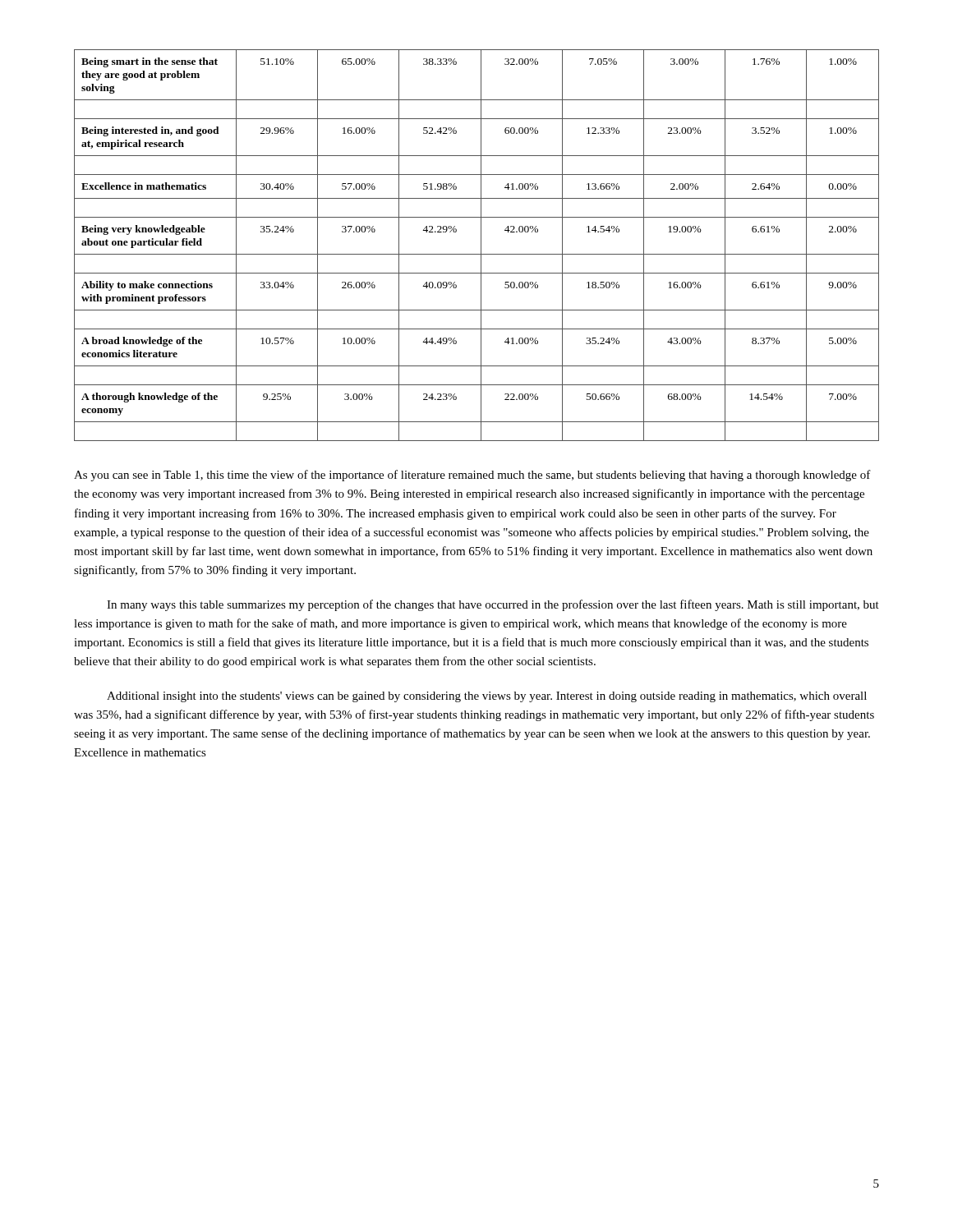This screenshot has height=1232, width=953.
Task: Point to the region starting "As you can see in Table 1,"
Action: (x=473, y=522)
